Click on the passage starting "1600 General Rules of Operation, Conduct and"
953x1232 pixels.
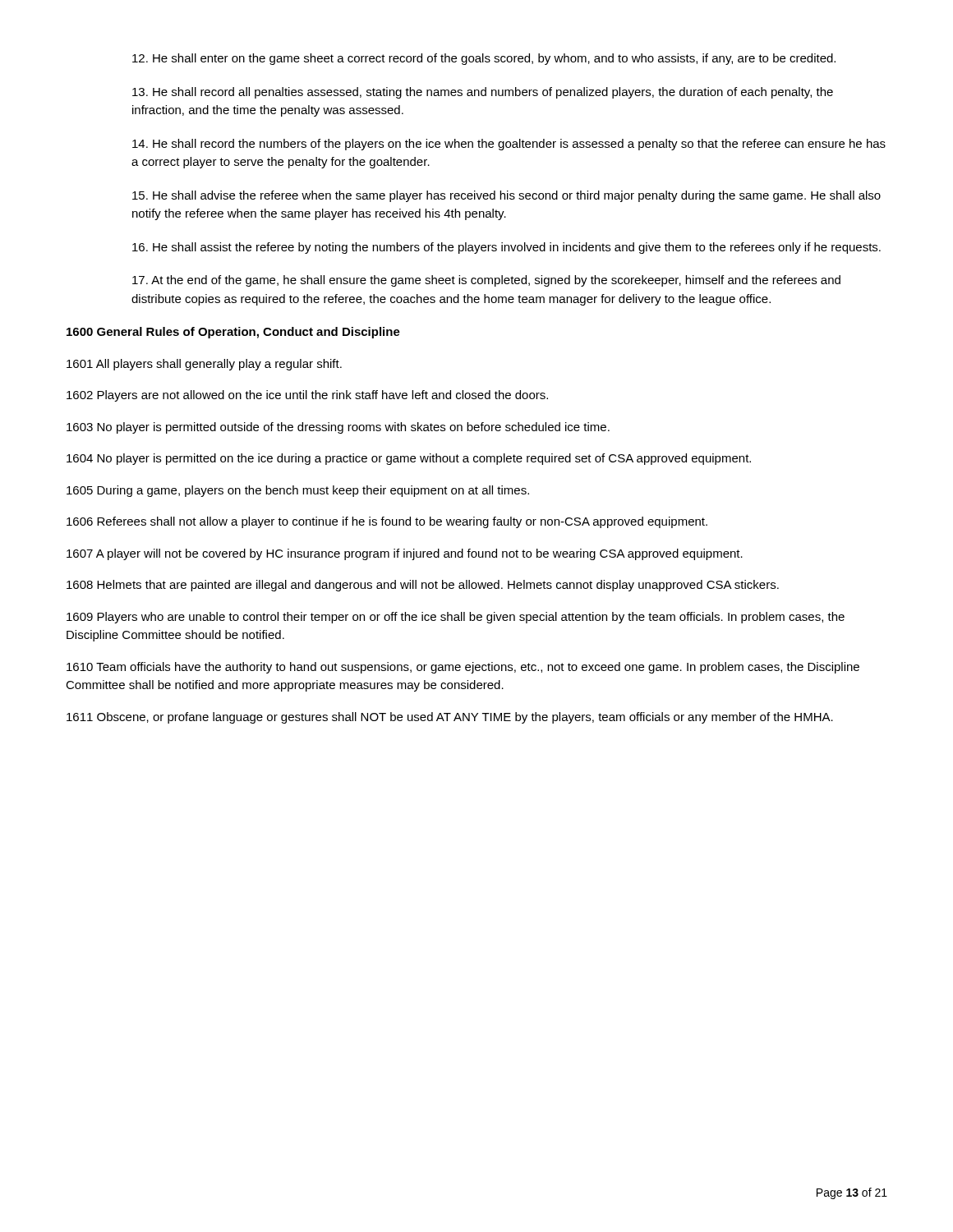point(233,331)
